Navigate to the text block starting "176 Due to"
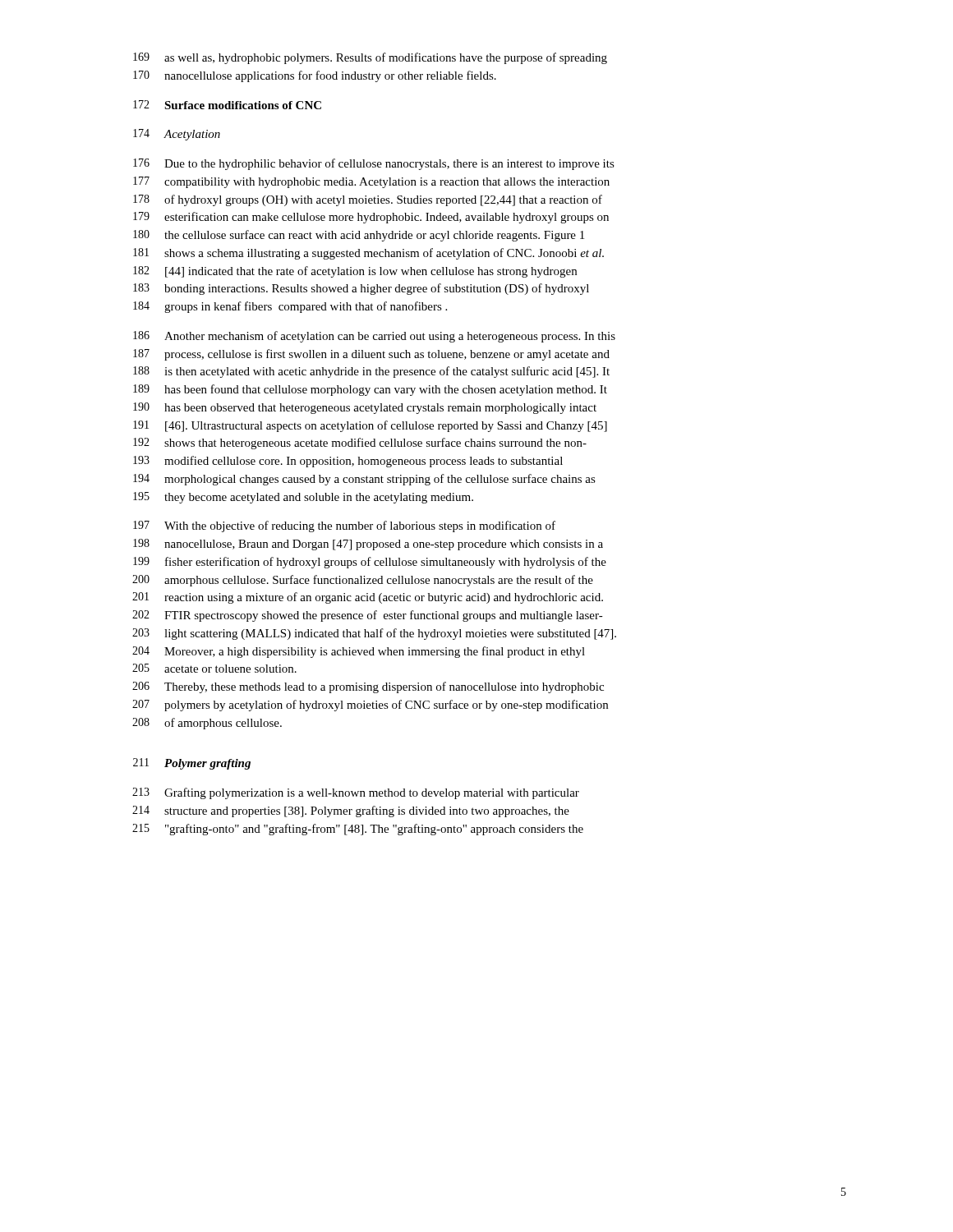 click(476, 236)
